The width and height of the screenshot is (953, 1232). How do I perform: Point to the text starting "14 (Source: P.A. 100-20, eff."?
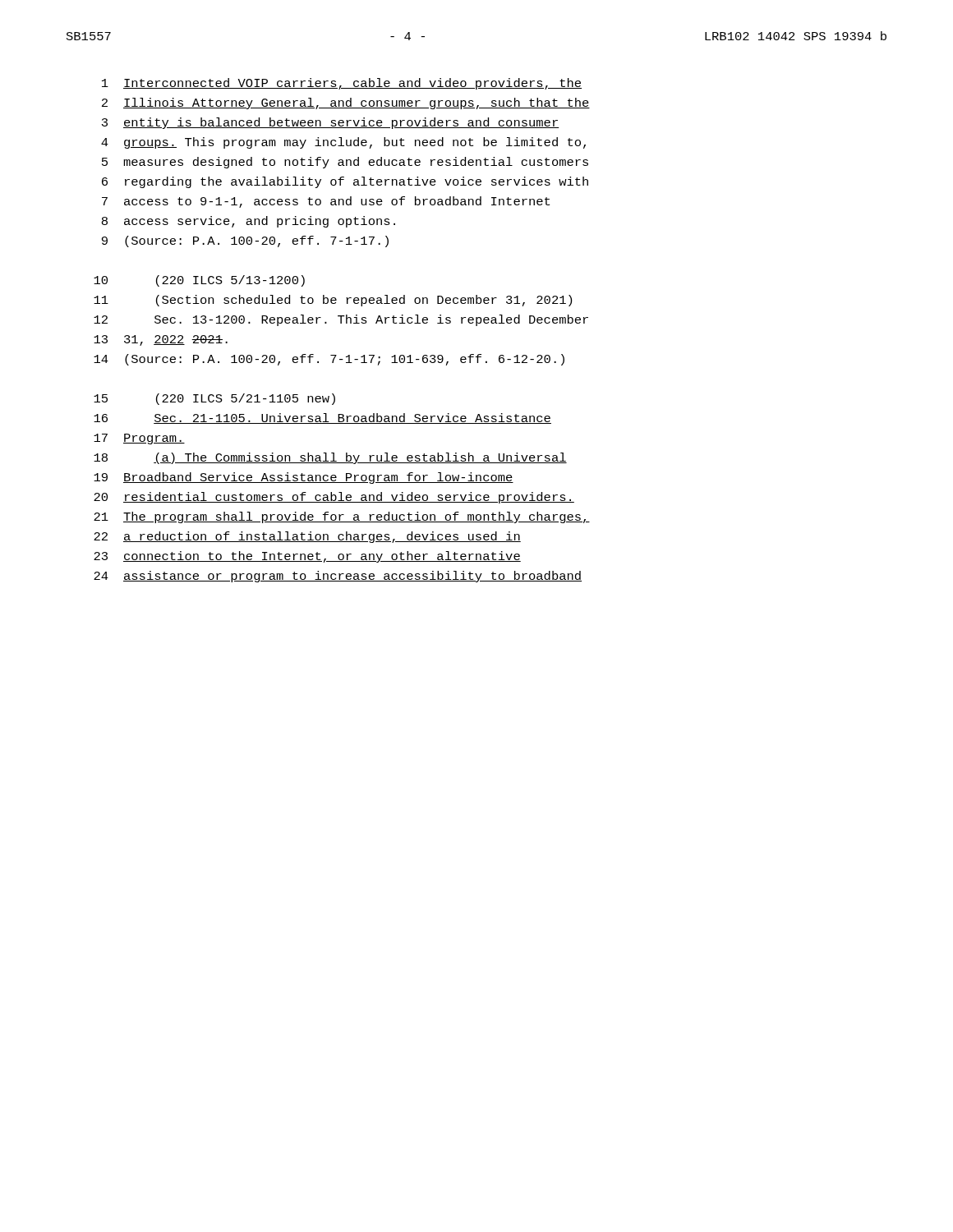(476, 360)
